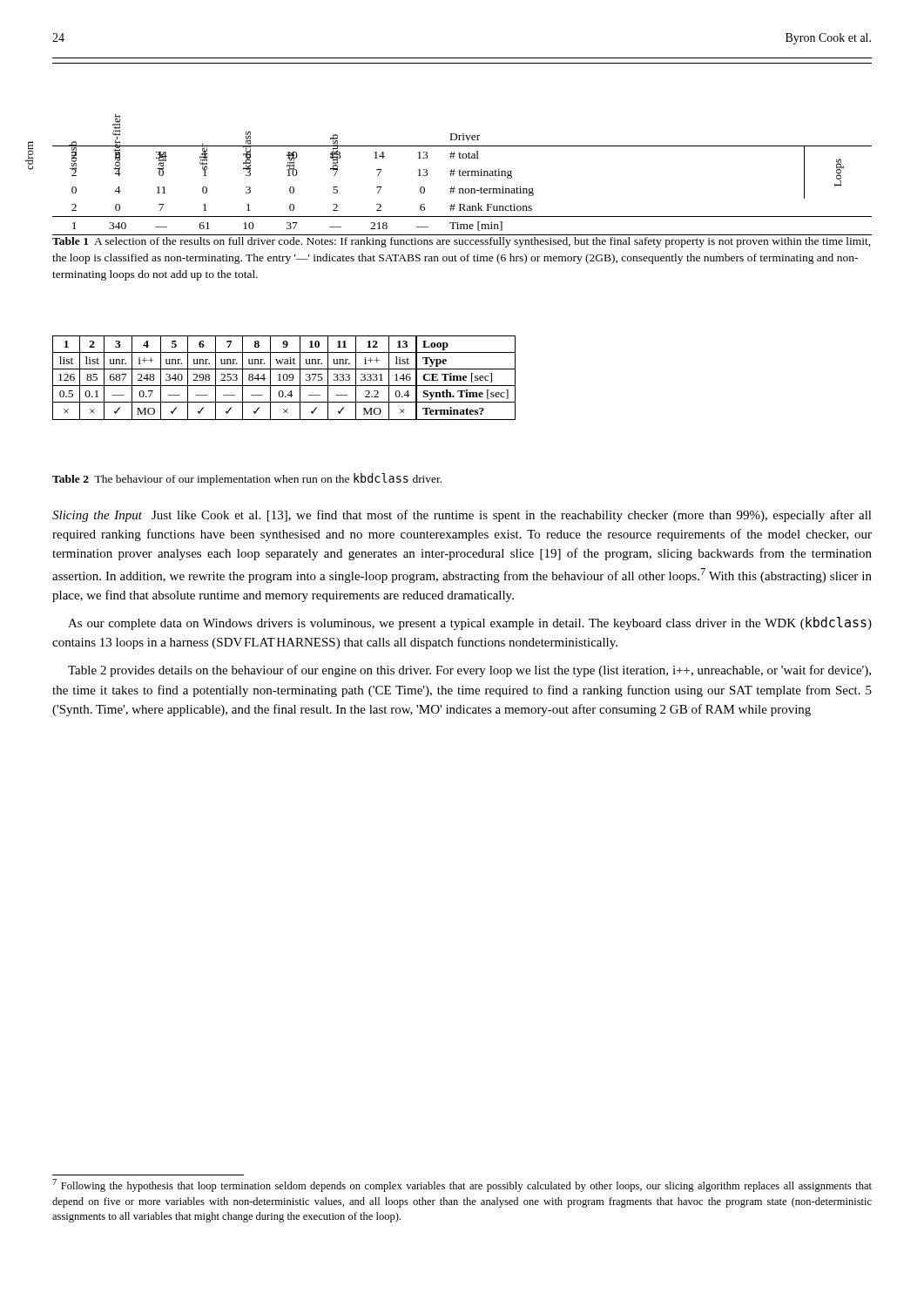Navigate to the passage starting "Table 1 A selection of the results on"
The image size is (924, 1307).
point(462,257)
